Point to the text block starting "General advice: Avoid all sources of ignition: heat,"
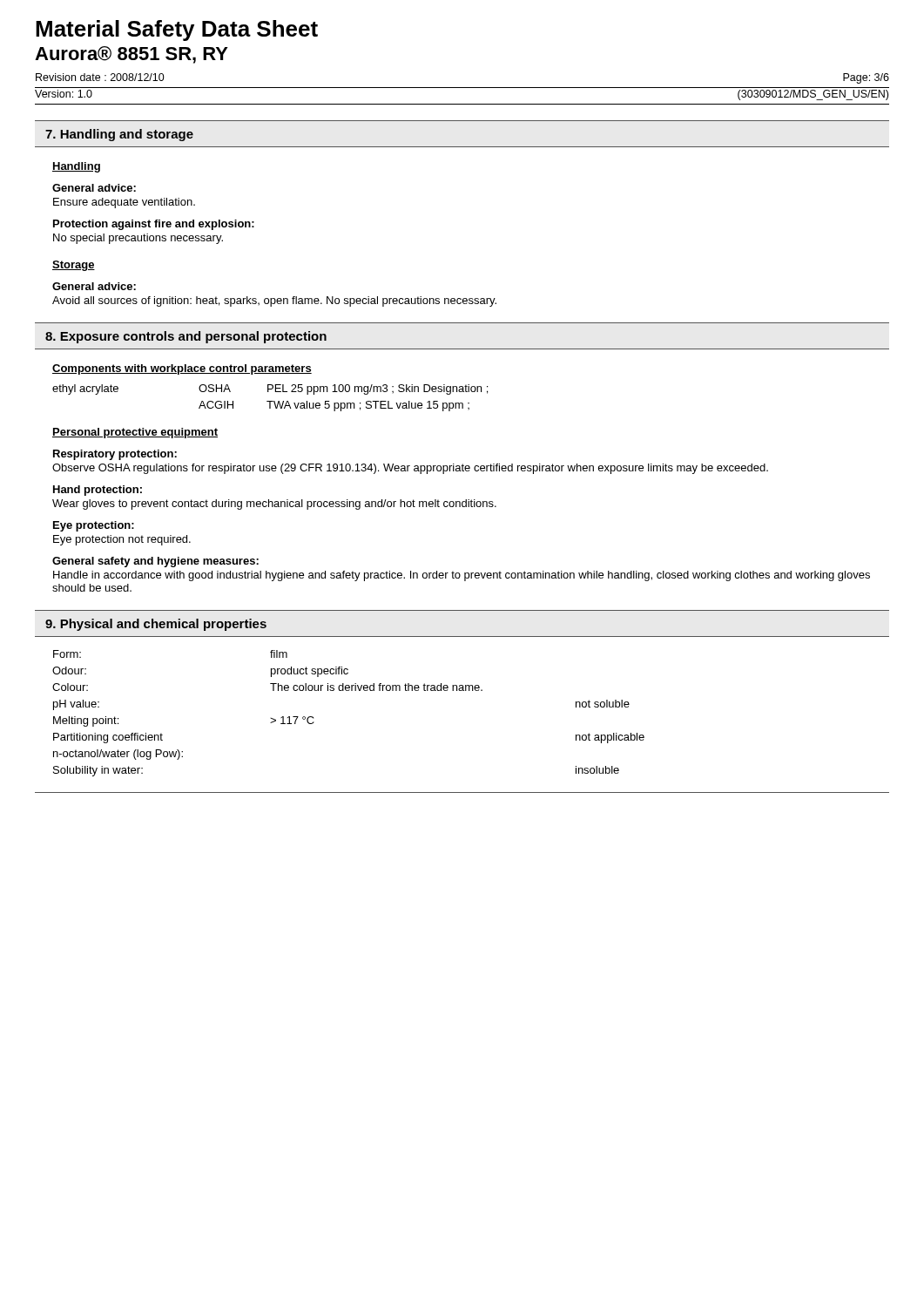Screen dimensions: 1307x924 click(471, 293)
